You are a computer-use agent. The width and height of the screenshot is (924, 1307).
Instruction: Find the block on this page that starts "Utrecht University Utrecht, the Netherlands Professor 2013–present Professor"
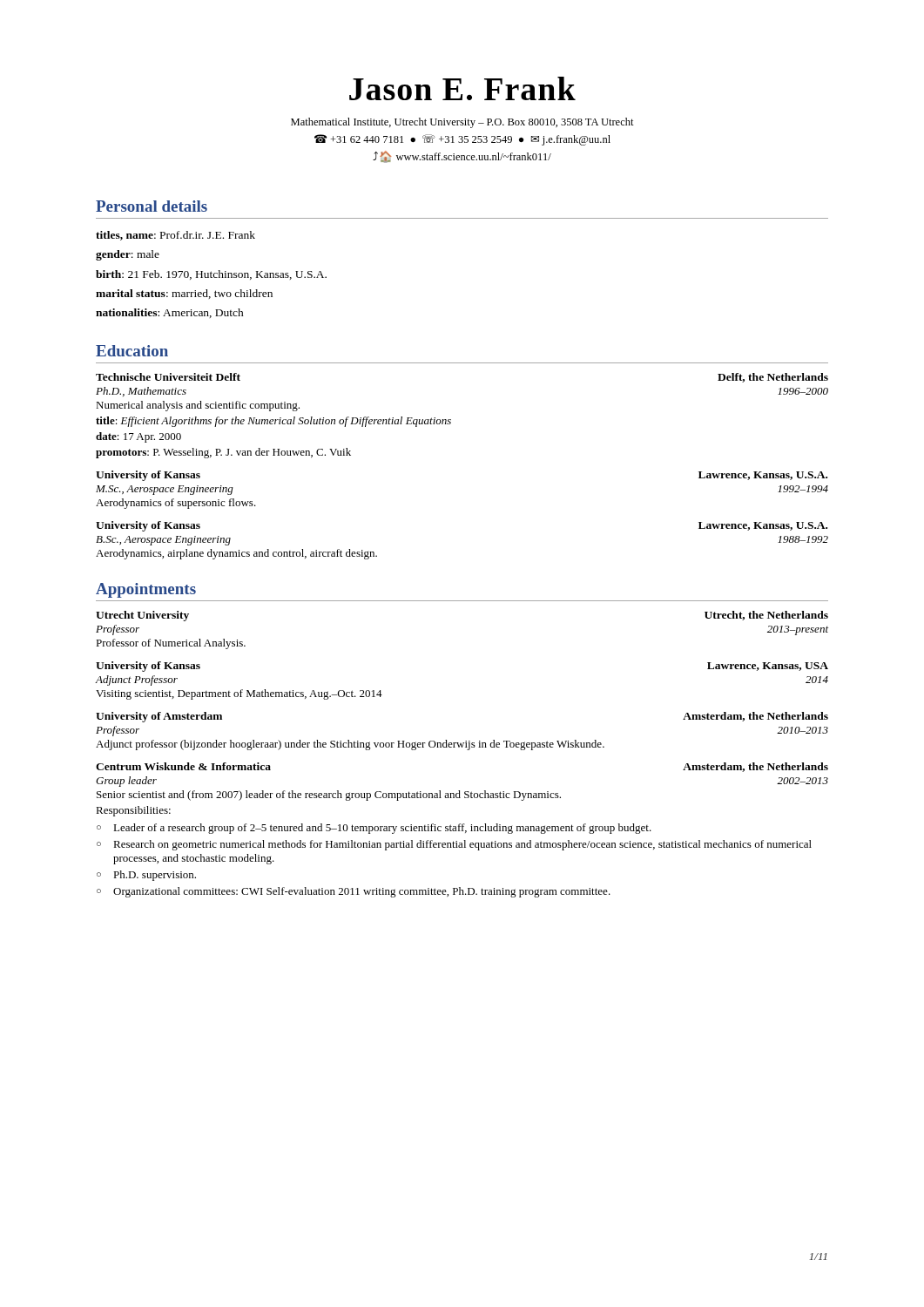(132, 616)
